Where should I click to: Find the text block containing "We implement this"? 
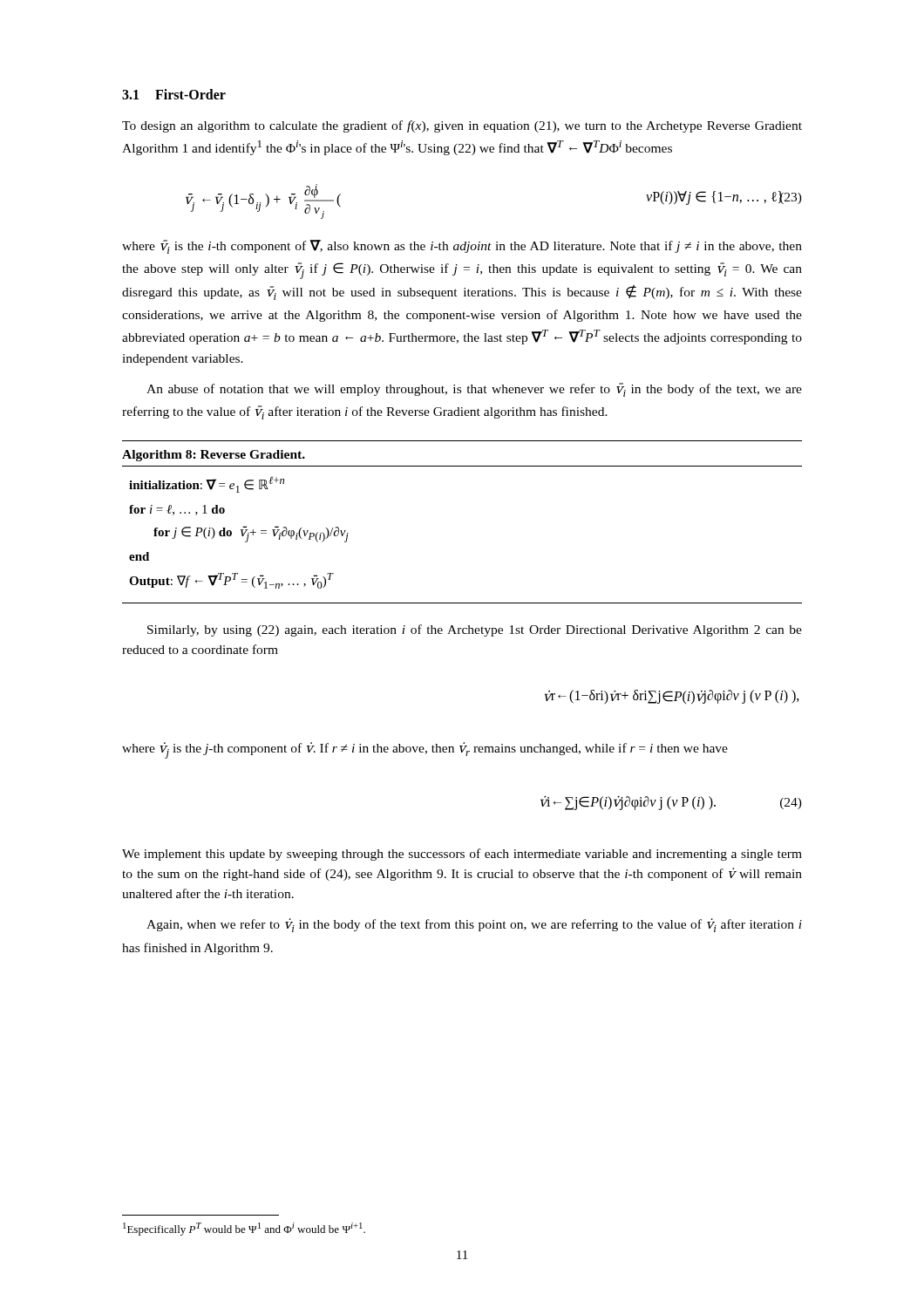coord(462,855)
